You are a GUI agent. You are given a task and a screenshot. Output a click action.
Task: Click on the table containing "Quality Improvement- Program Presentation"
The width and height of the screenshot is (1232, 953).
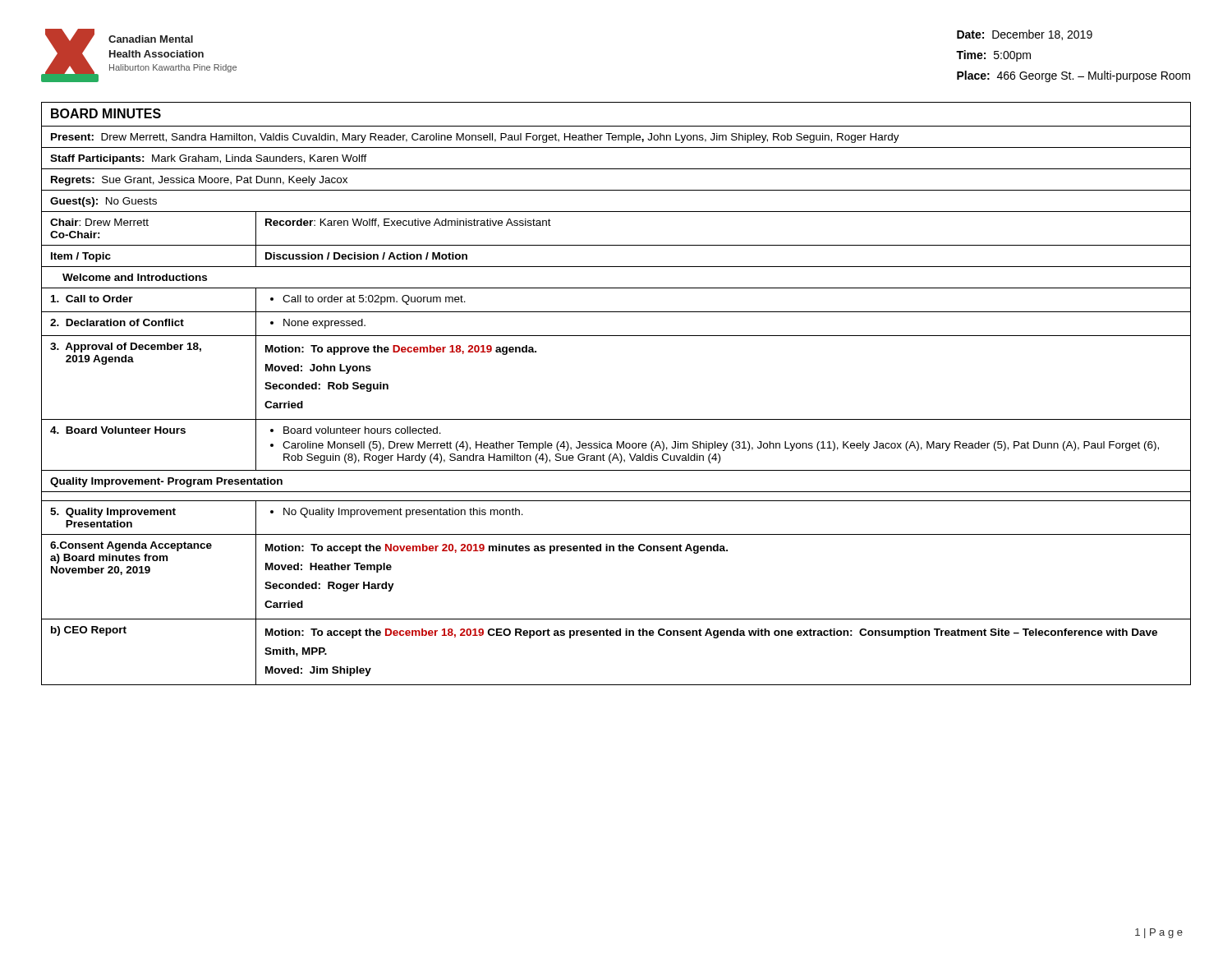click(616, 481)
